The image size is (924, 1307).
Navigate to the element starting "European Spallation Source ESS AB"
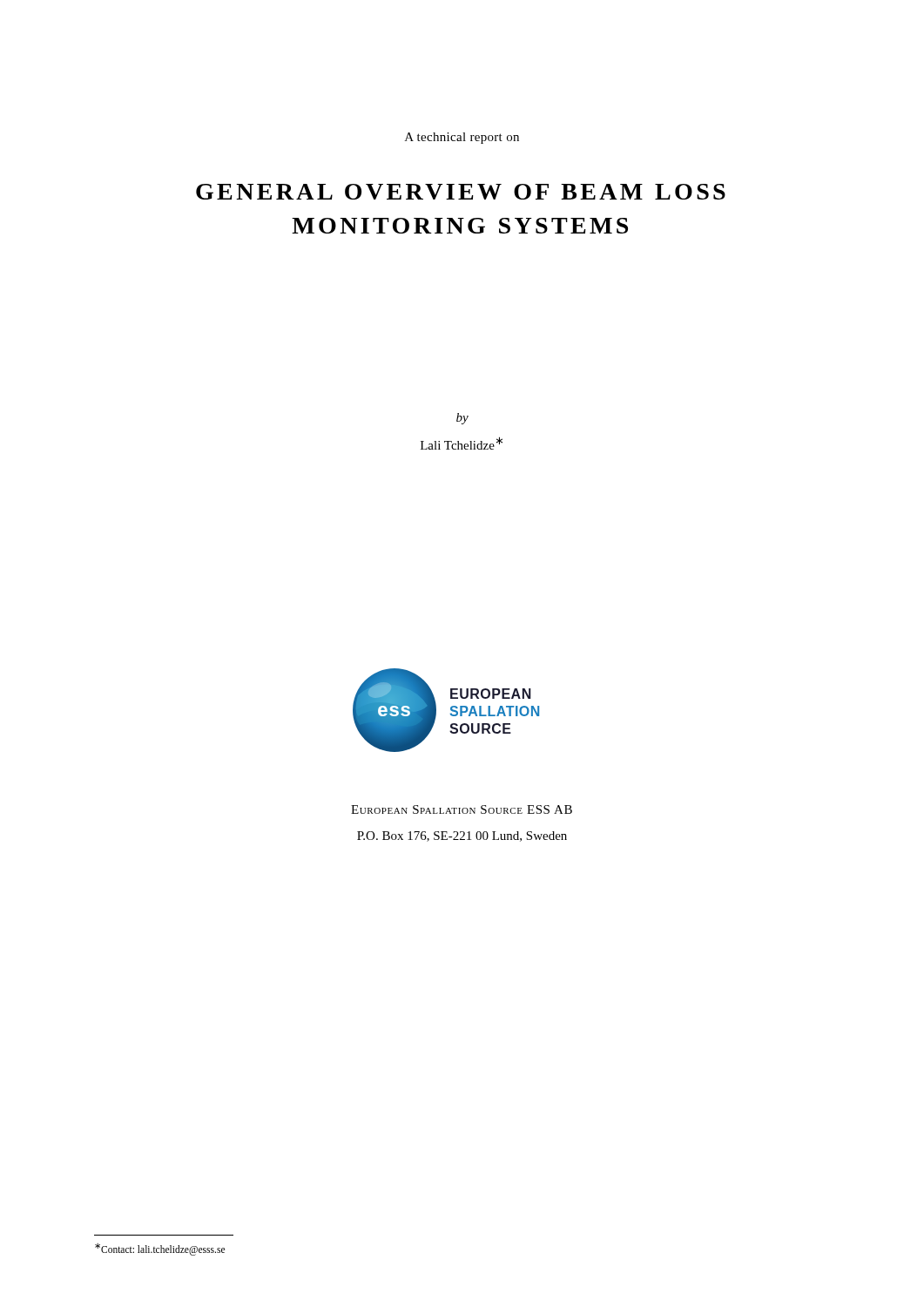462,809
